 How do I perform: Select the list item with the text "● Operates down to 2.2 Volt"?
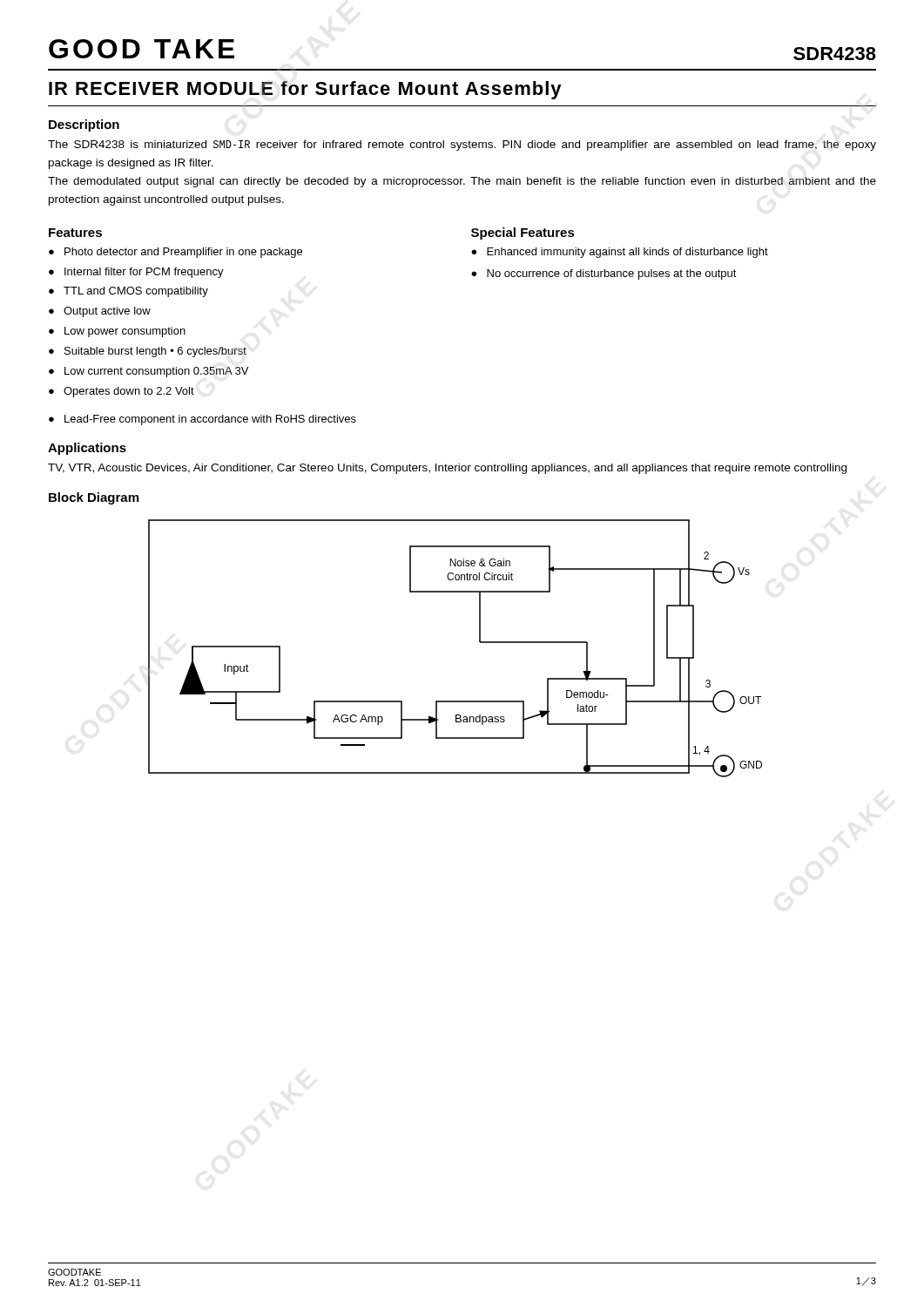[121, 392]
